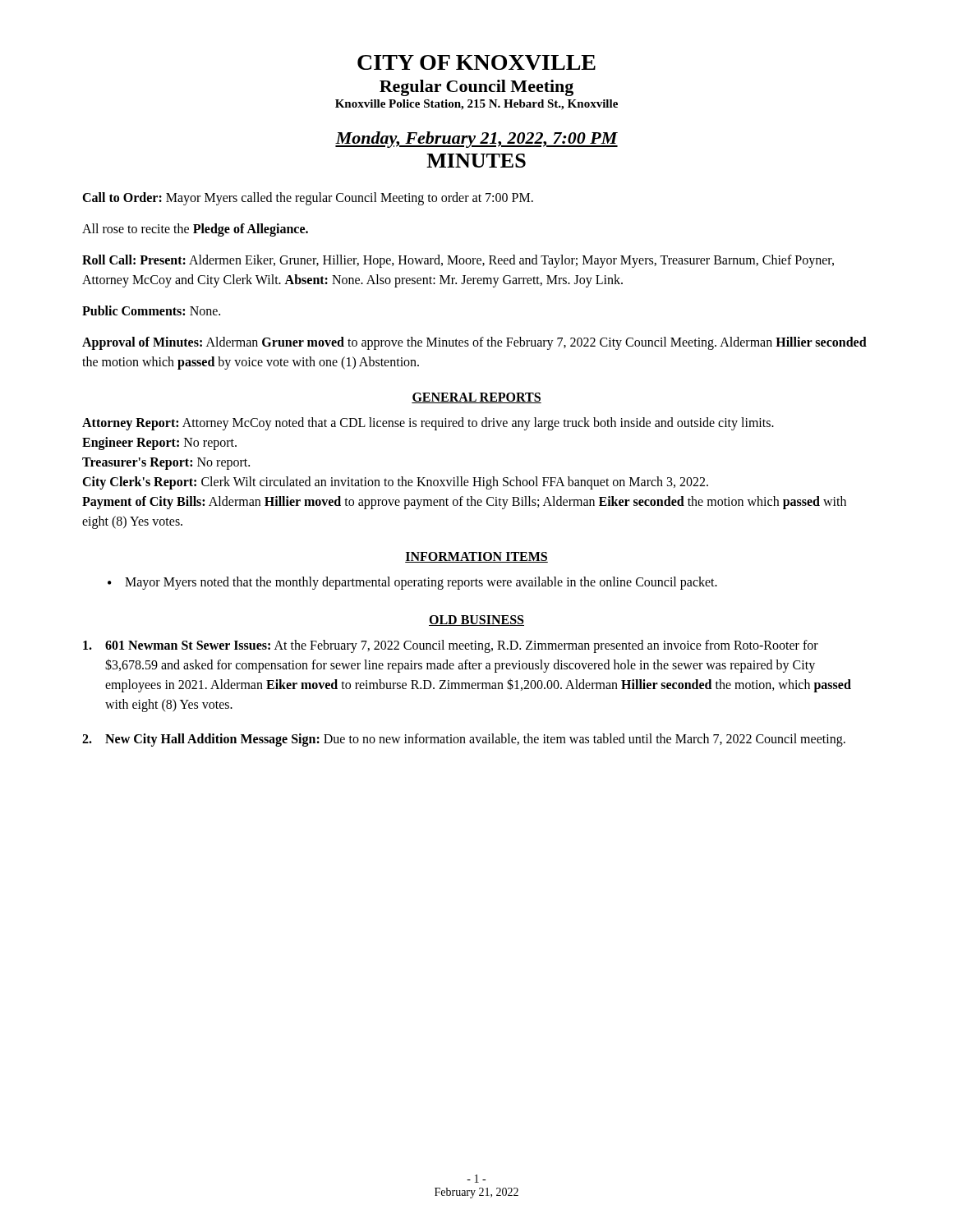Select the element starting "GENERAL REPORTS"

pyautogui.click(x=476, y=397)
